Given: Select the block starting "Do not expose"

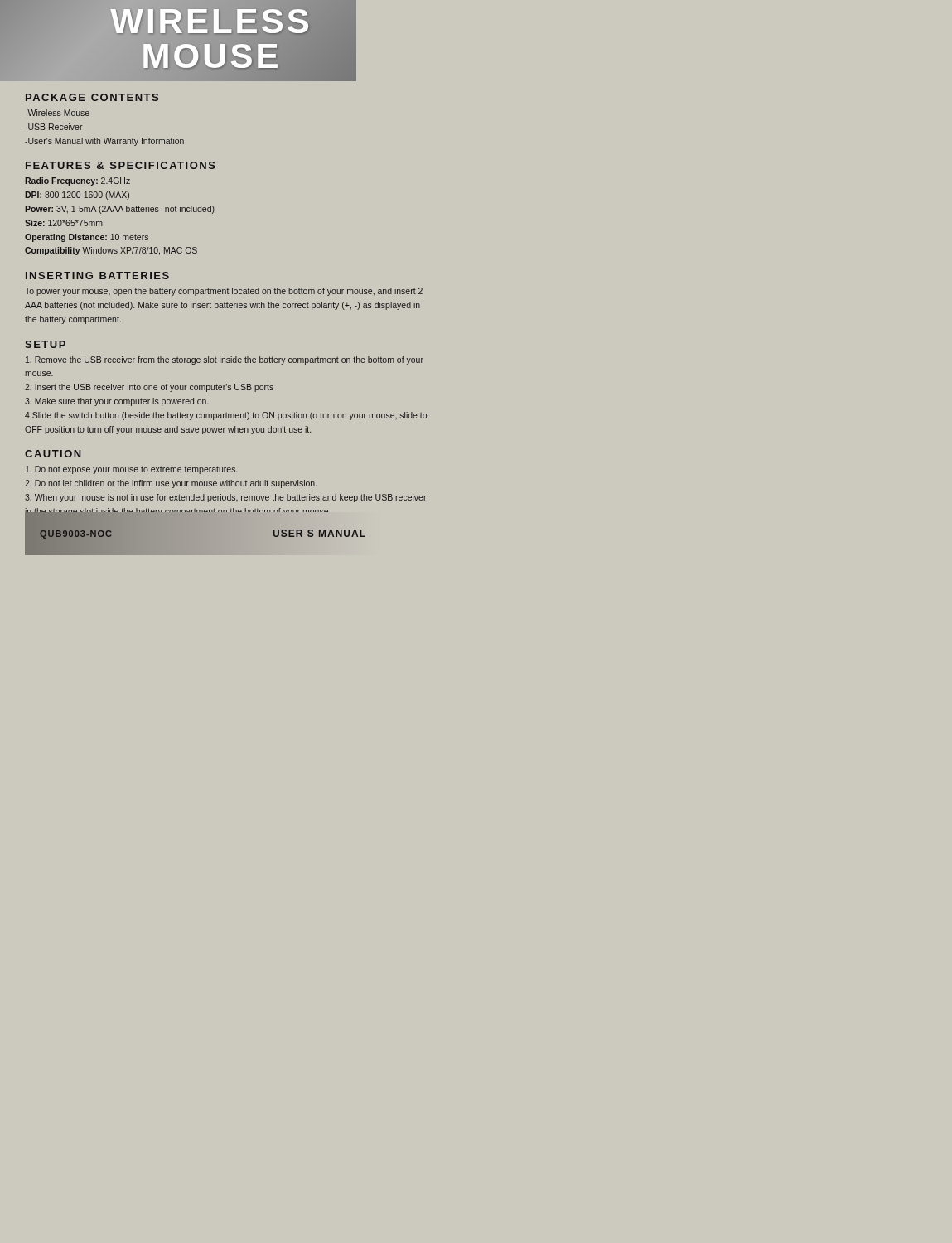Looking at the screenshot, I should click(131, 469).
